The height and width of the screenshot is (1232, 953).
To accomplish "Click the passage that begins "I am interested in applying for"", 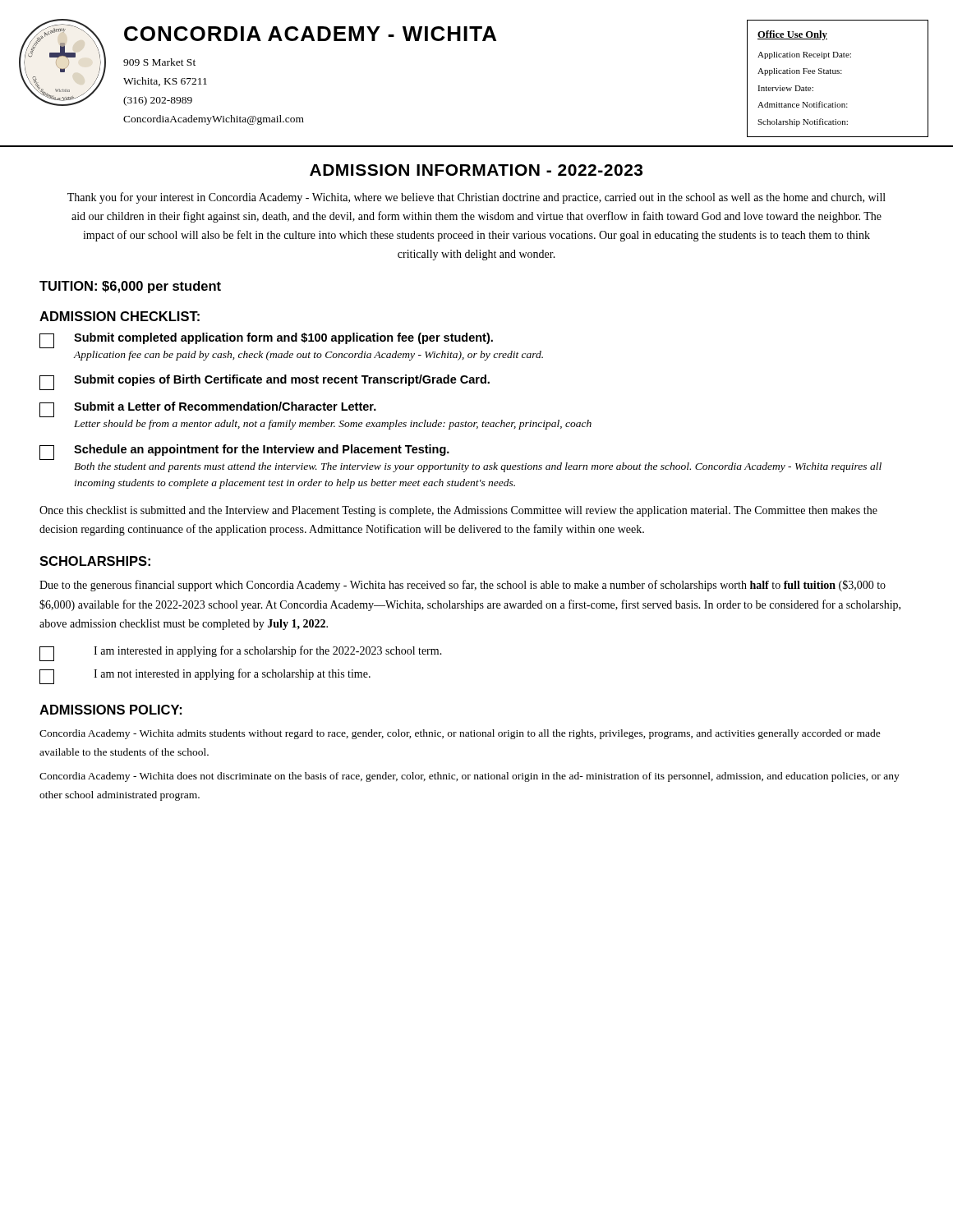I will tap(241, 653).
